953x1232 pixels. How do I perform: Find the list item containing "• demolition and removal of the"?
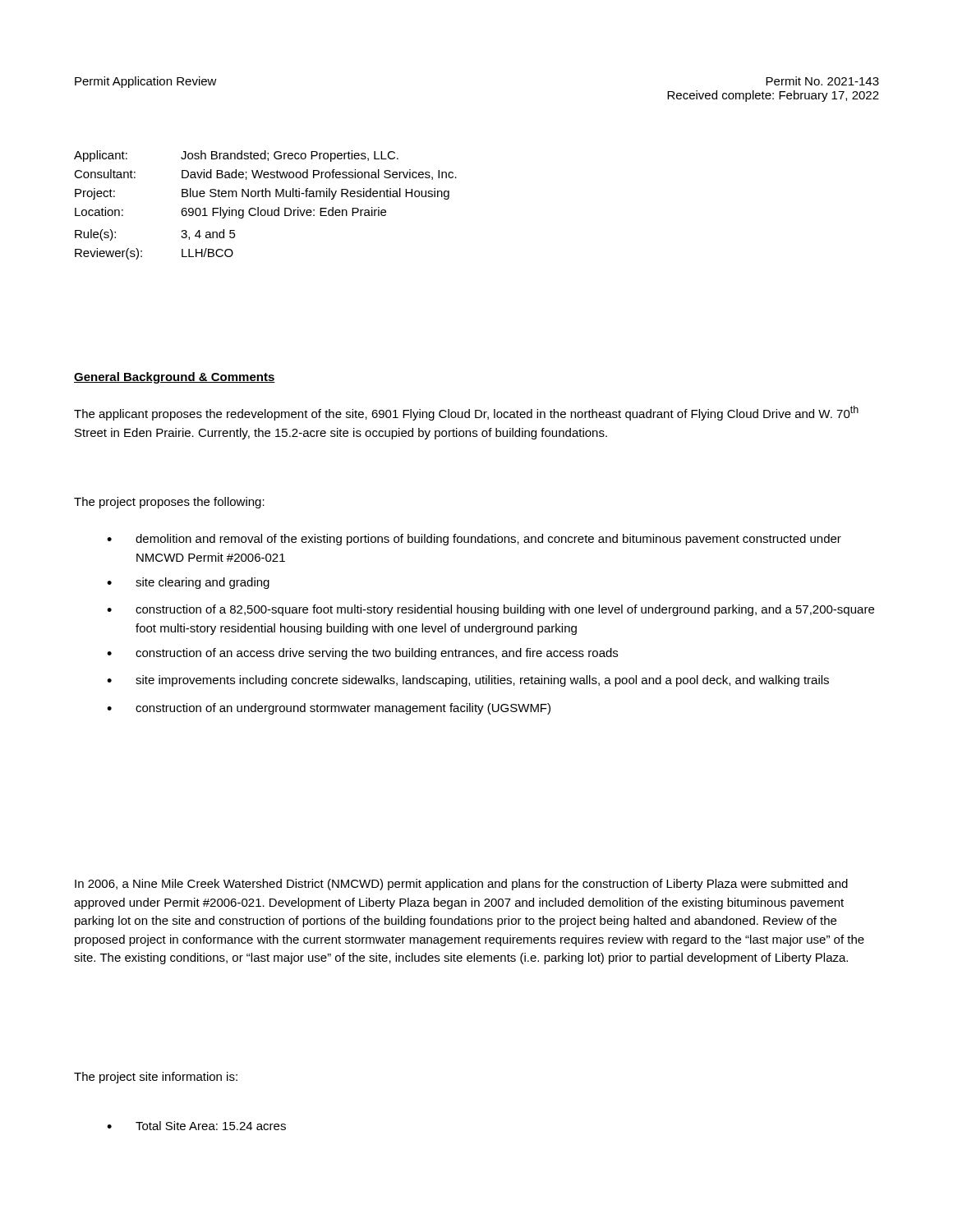point(476,548)
